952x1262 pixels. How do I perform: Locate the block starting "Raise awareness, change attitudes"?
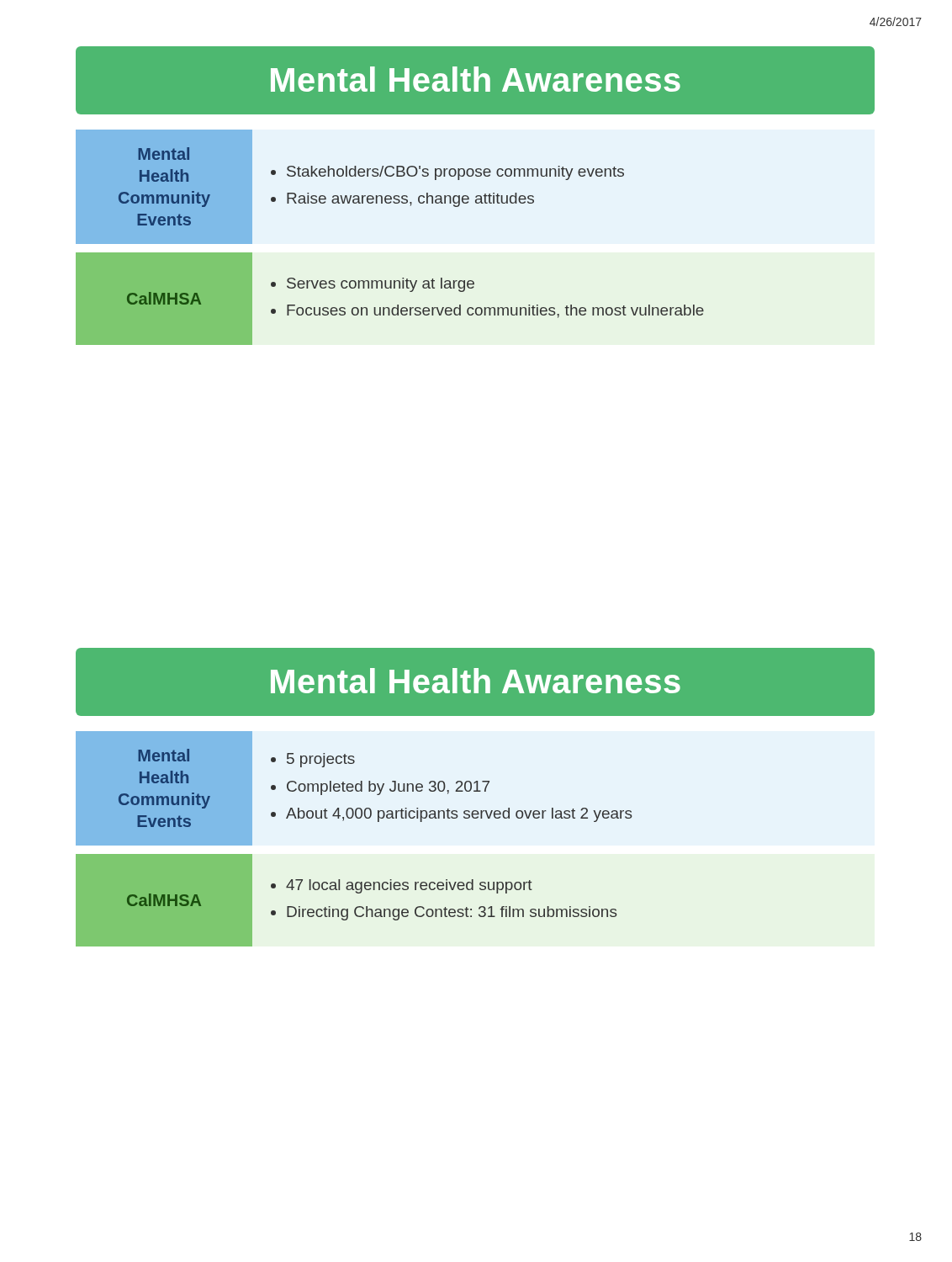[410, 198]
